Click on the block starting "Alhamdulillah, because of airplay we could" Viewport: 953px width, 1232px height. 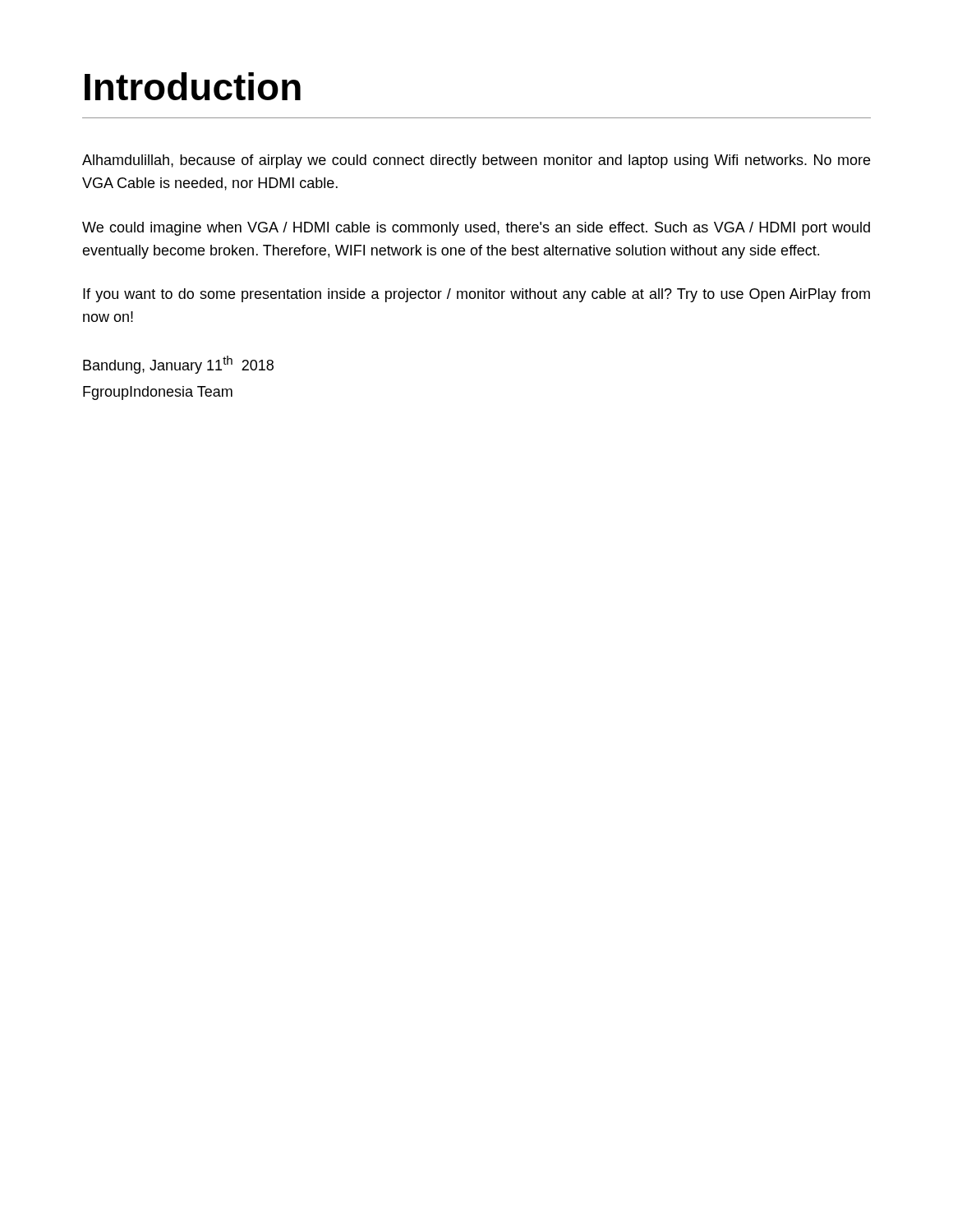coord(476,172)
